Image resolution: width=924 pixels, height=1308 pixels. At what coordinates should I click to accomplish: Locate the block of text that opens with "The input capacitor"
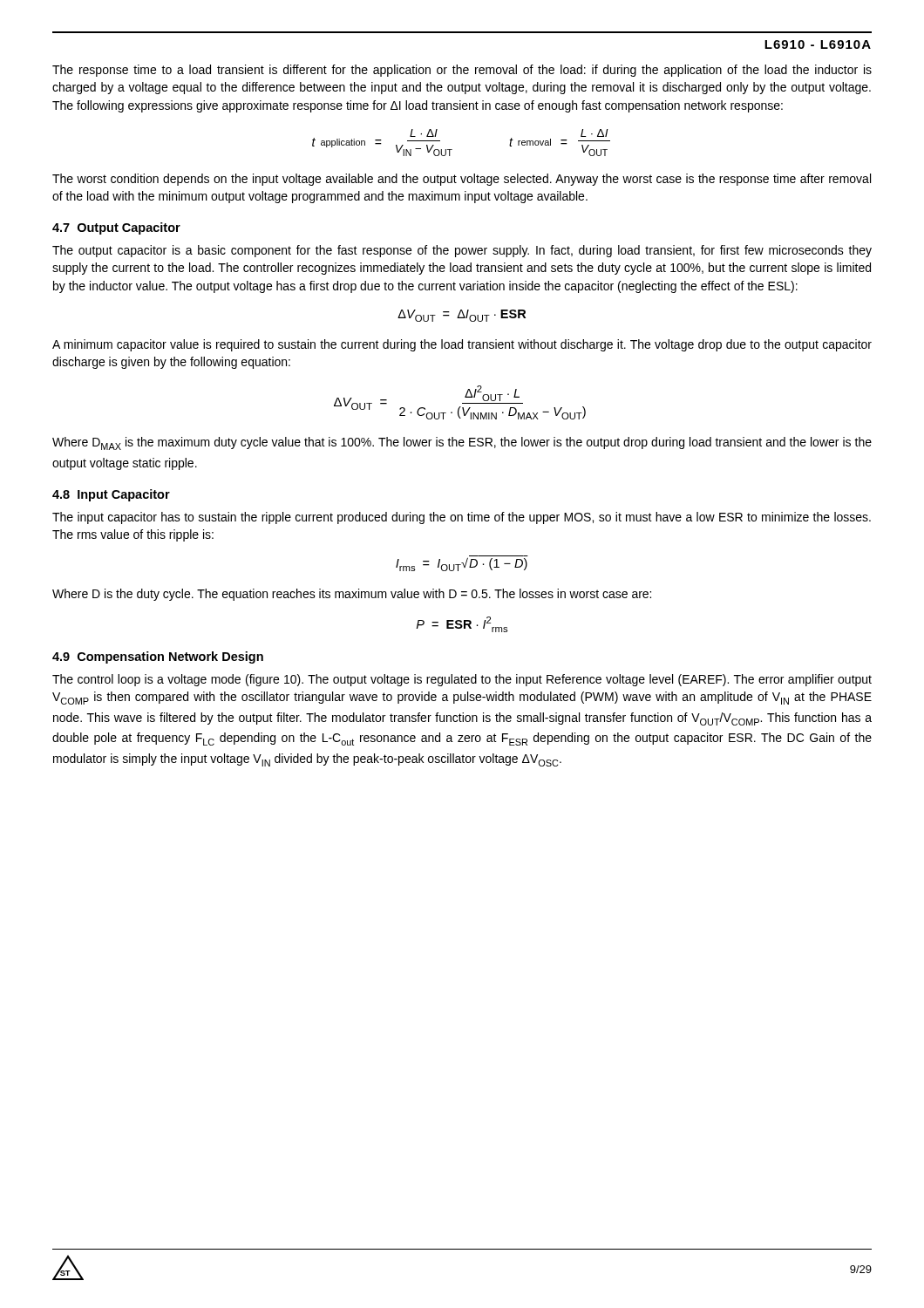pyautogui.click(x=462, y=526)
